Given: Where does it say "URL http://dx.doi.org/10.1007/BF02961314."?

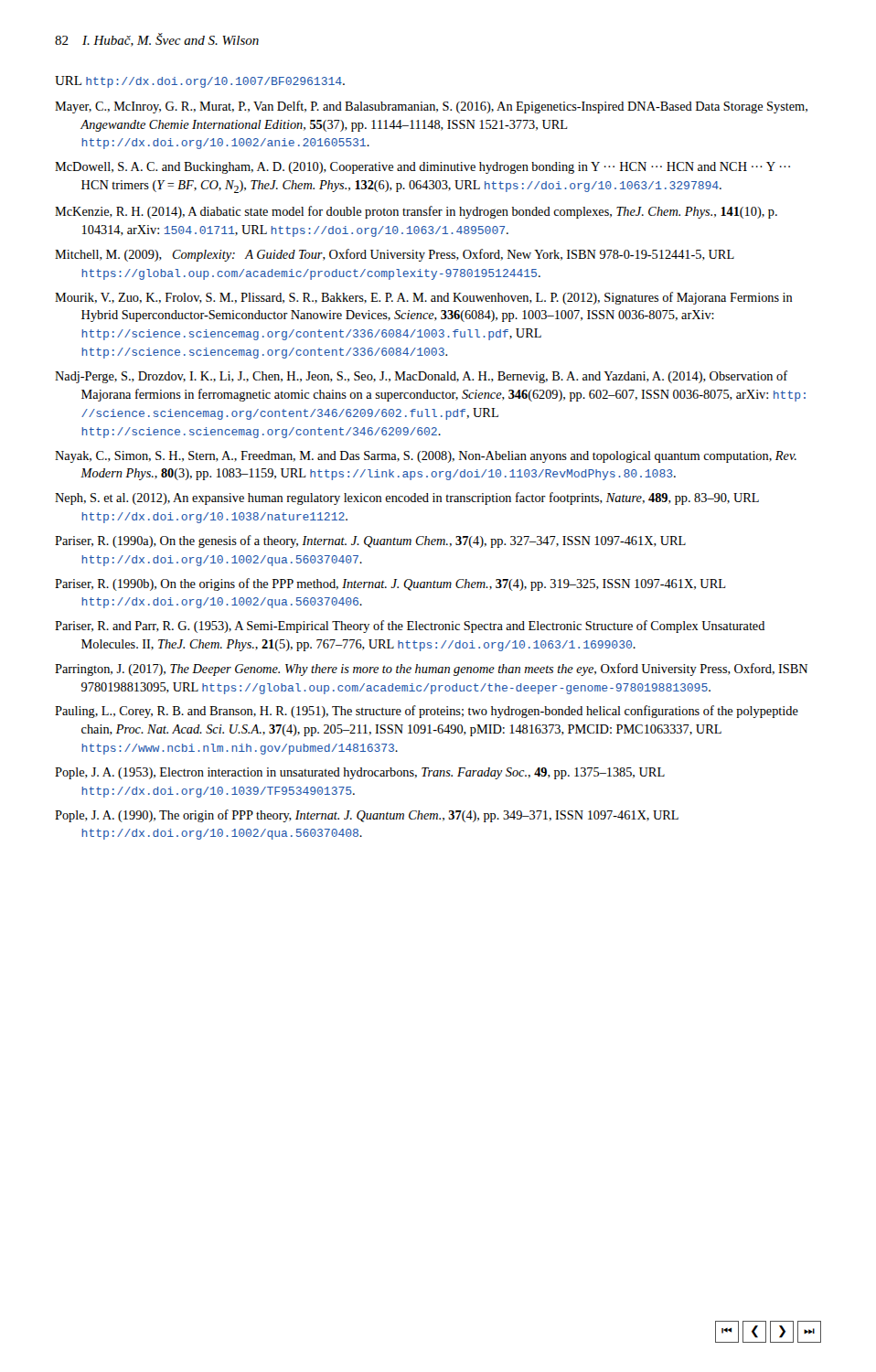Looking at the screenshot, I should [200, 81].
